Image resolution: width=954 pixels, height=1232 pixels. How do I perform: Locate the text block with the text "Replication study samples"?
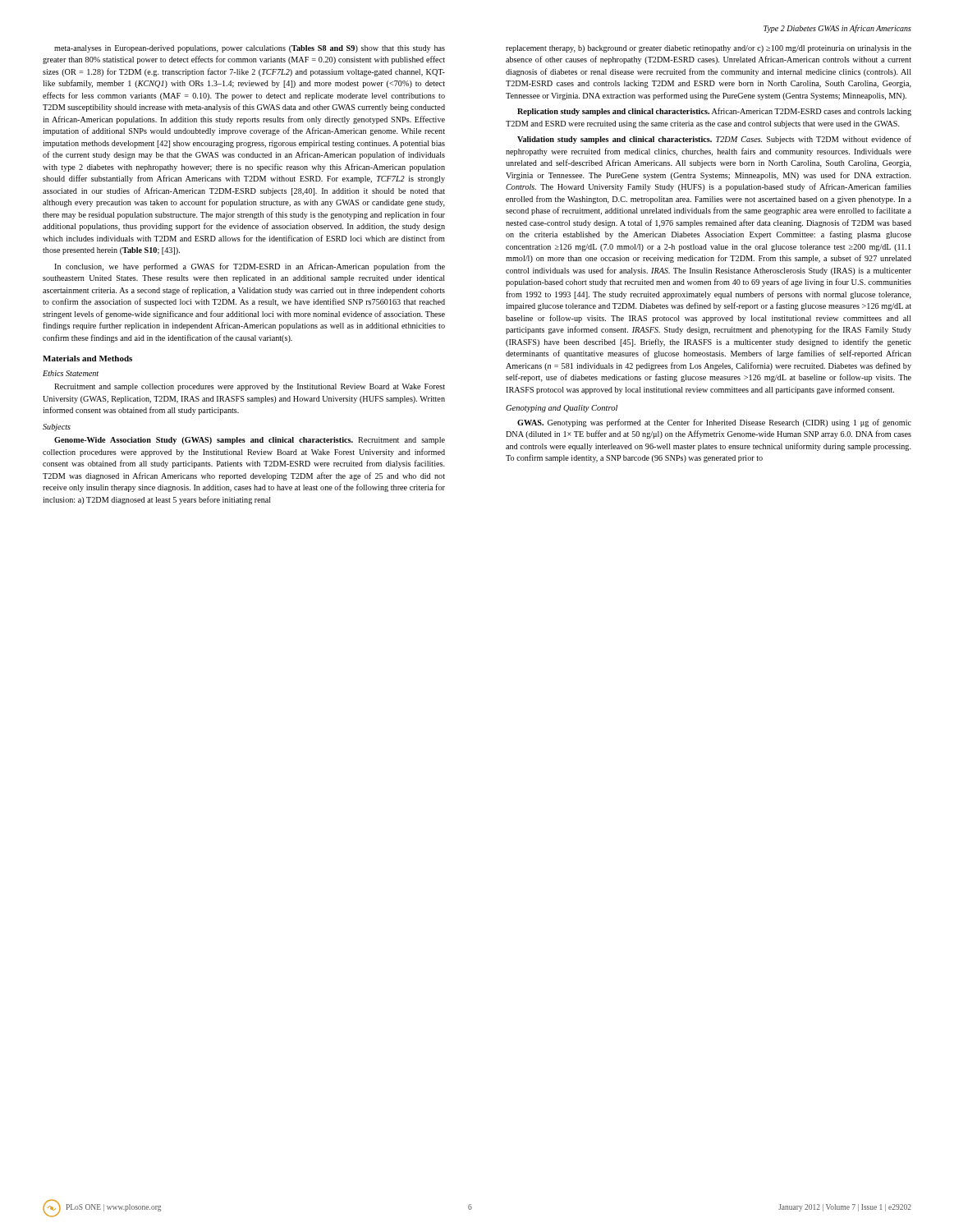pos(708,118)
